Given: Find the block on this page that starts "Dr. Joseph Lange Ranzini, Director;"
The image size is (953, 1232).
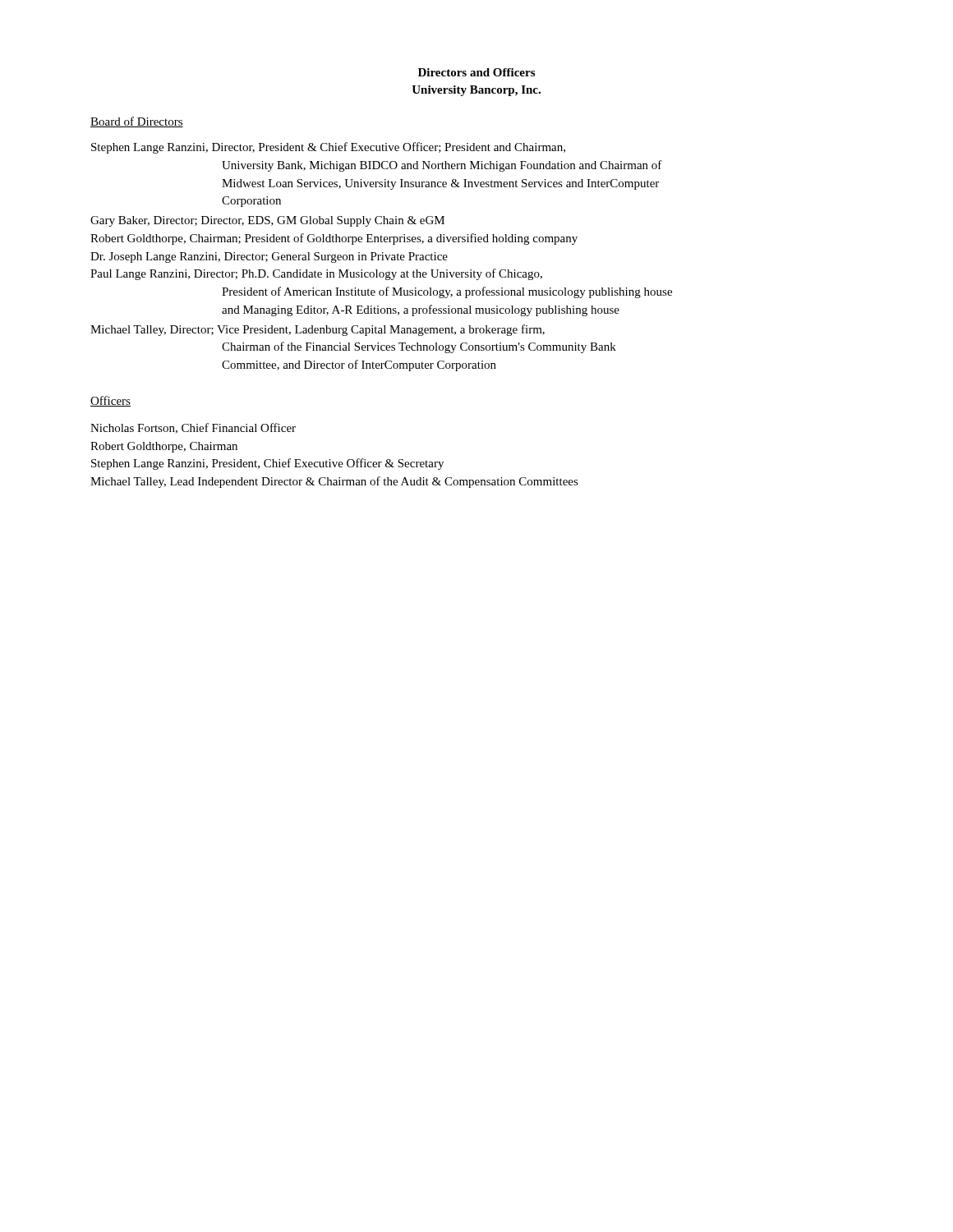Looking at the screenshot, I should (x=269, y=257).
